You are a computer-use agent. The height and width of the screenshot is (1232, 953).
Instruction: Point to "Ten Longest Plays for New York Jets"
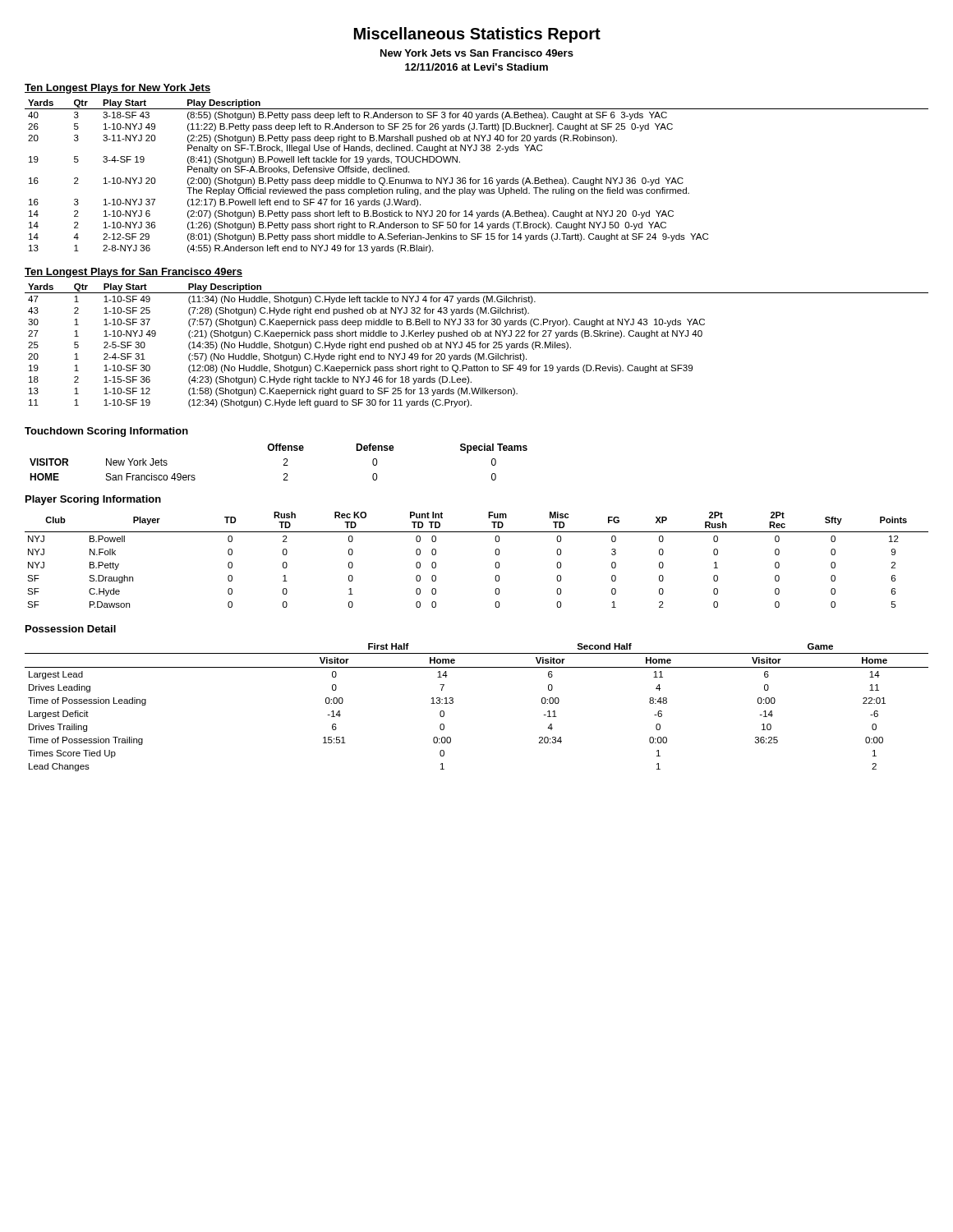click(118, 87)
